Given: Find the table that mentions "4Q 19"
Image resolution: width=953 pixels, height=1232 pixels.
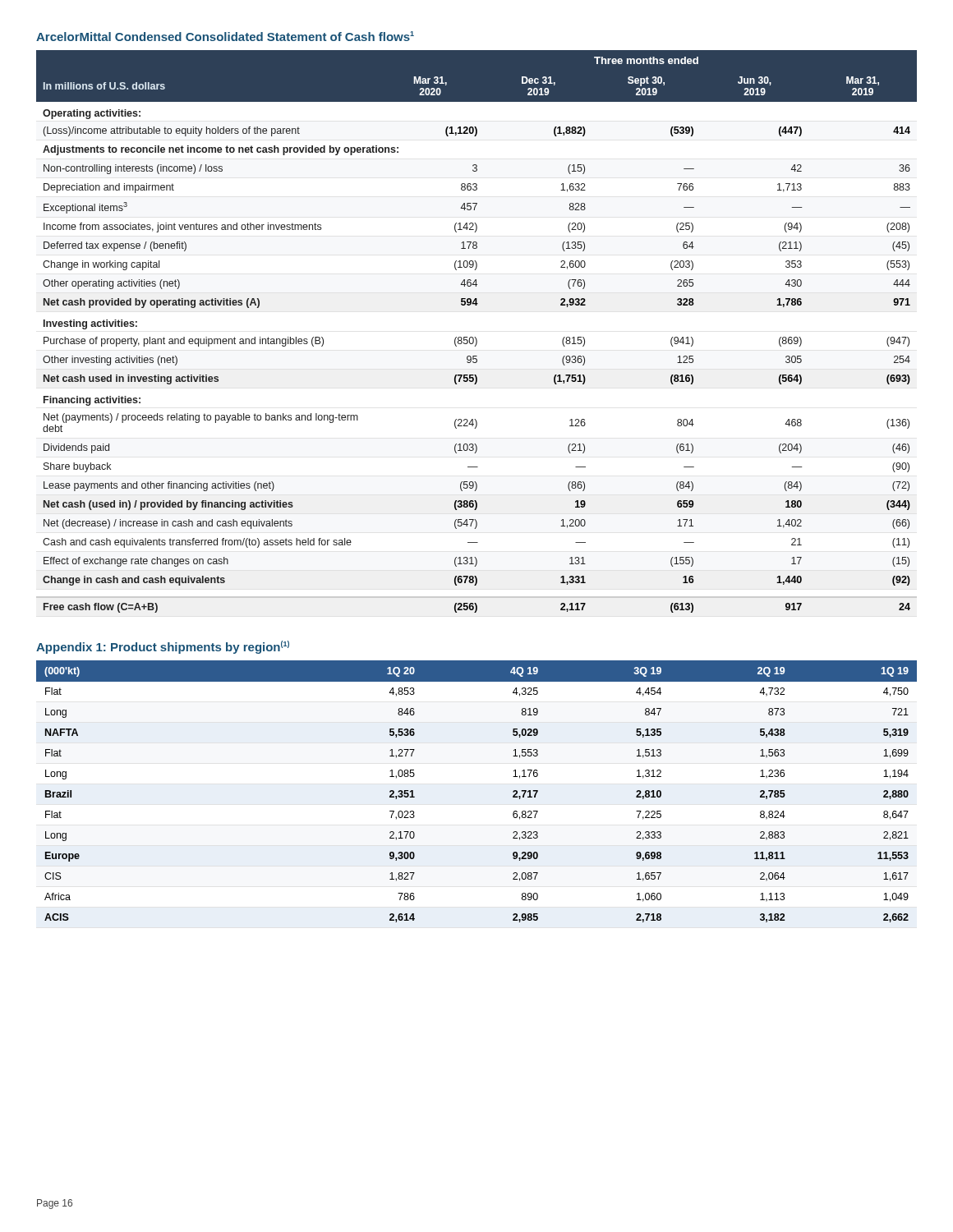Looking at the screenshot, I should 476,794.
